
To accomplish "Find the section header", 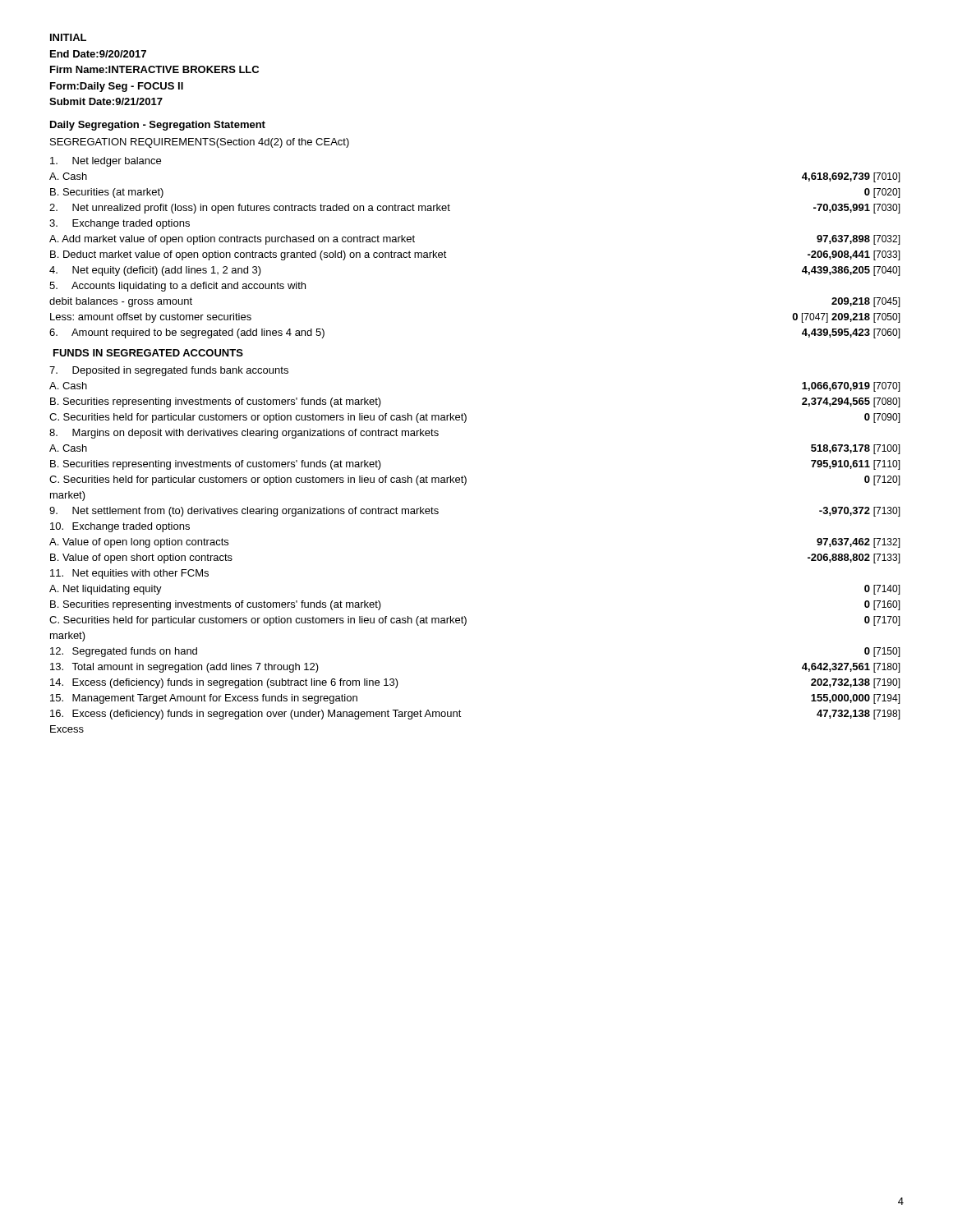I will click(x=157, y=124).
